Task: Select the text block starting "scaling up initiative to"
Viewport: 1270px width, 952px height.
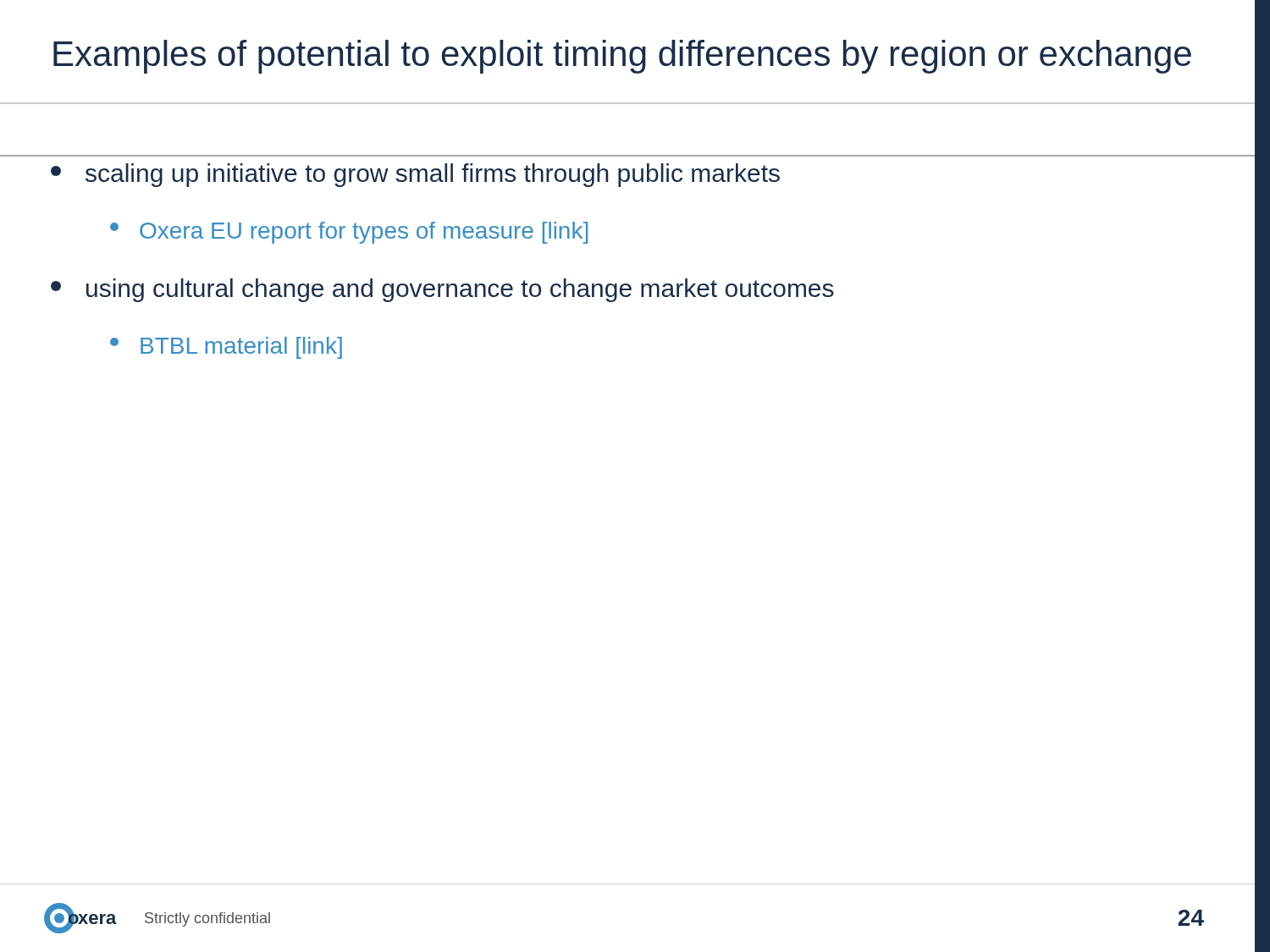Action: (x=416, y=174)
